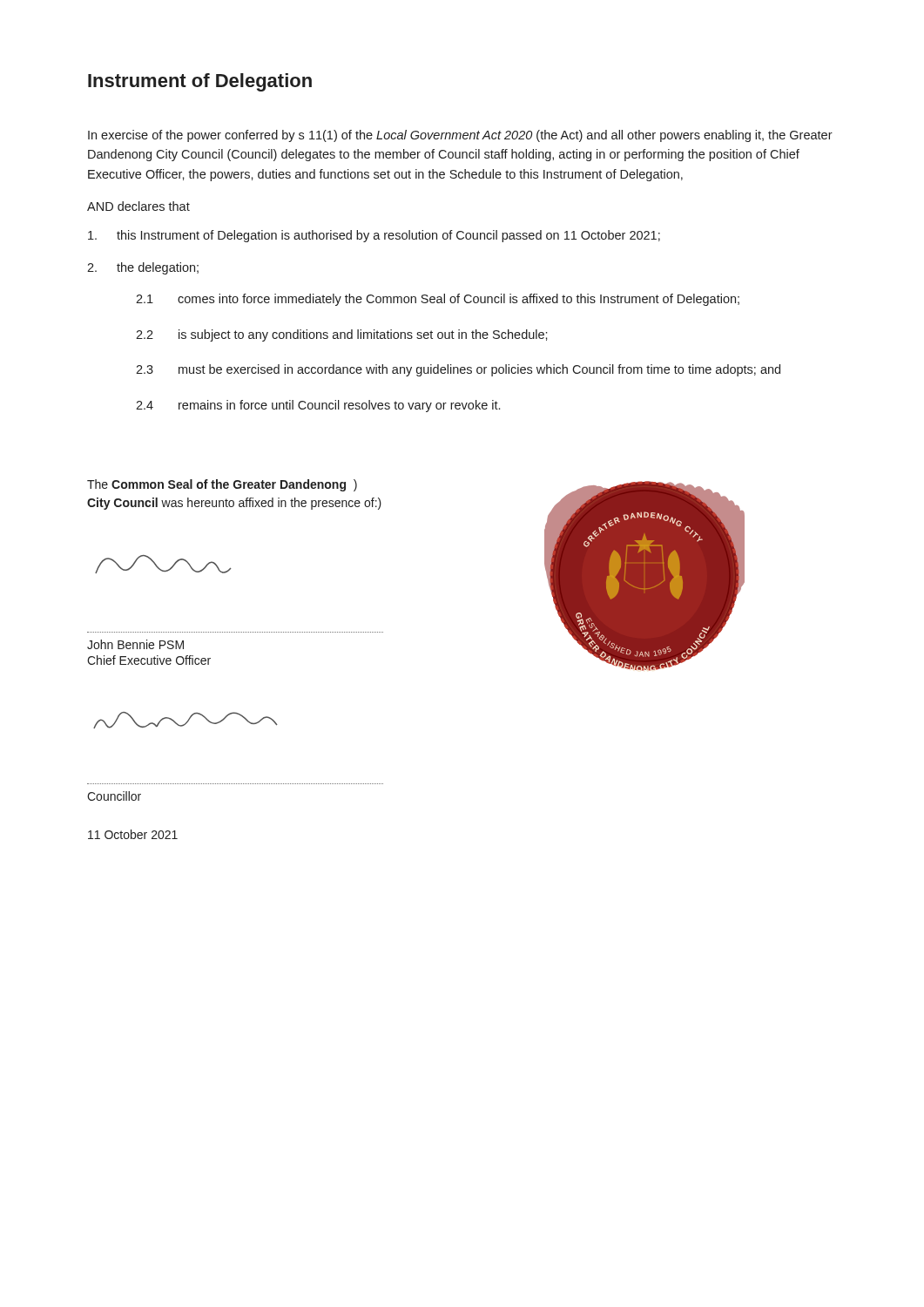Screen dimensions: 1307x924
Task: Find the passage starting "In exercise of"
Action: coord(460,155)
